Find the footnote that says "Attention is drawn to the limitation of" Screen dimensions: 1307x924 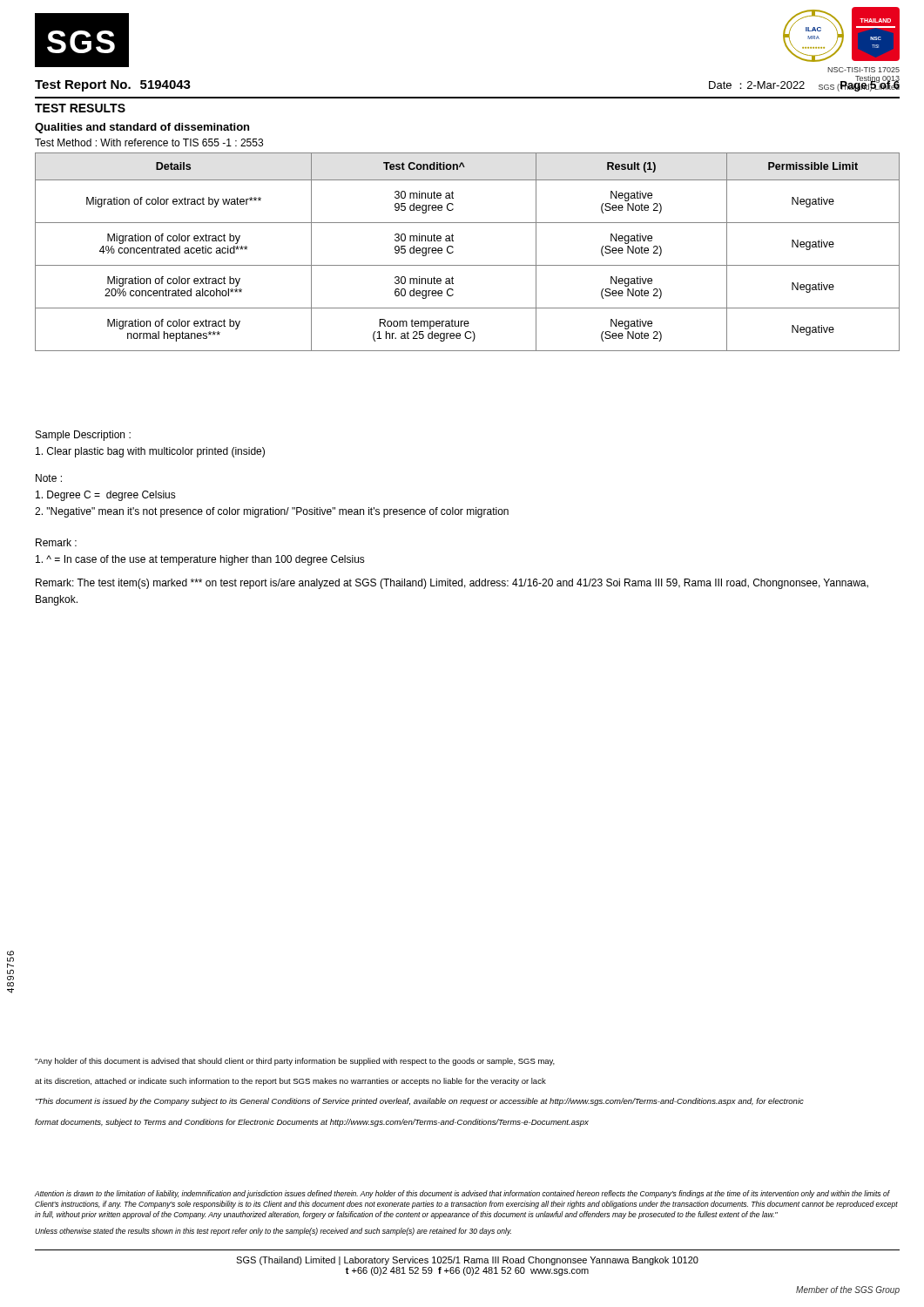466,1204
